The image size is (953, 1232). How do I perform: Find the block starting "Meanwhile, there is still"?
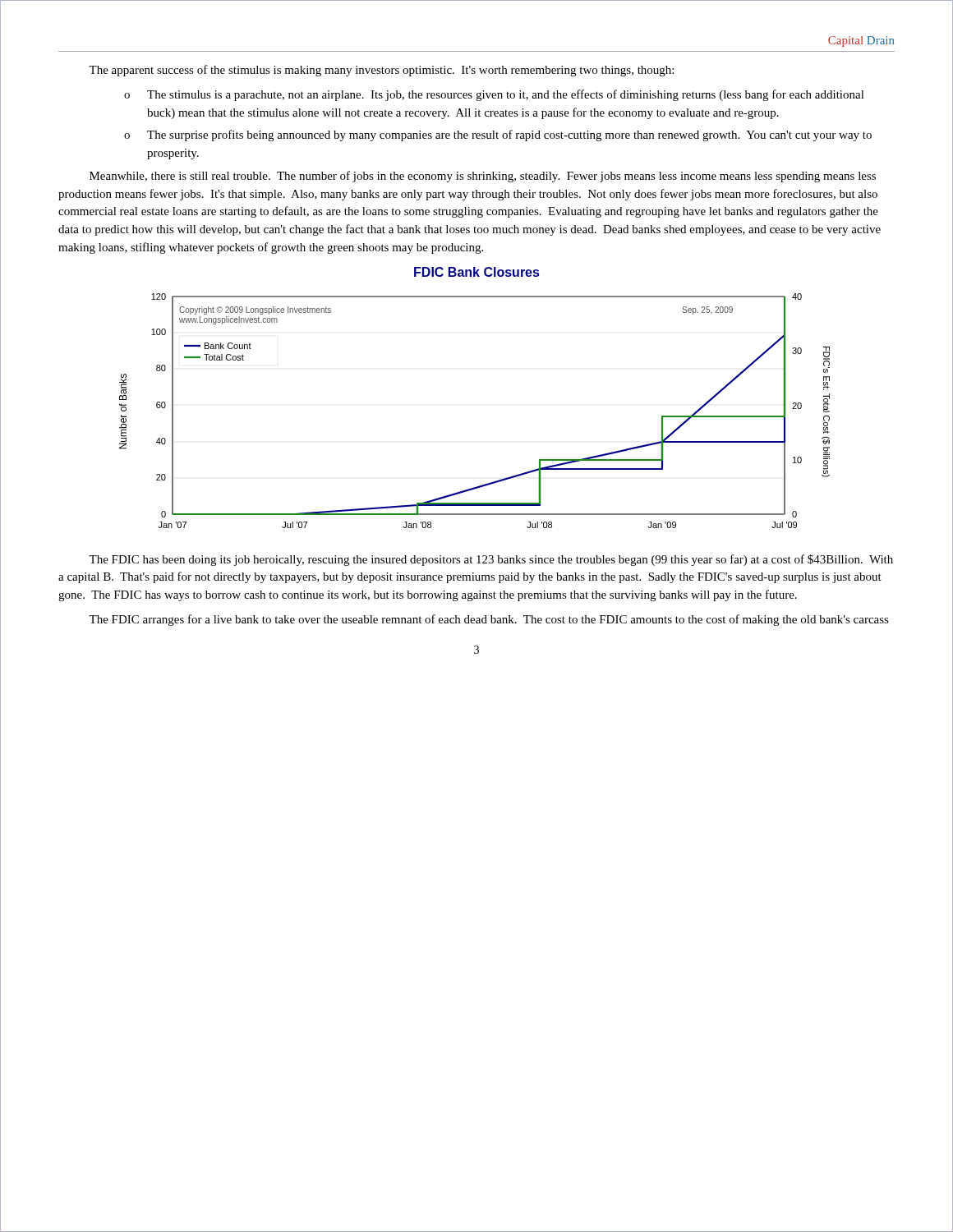click(470, 211)
